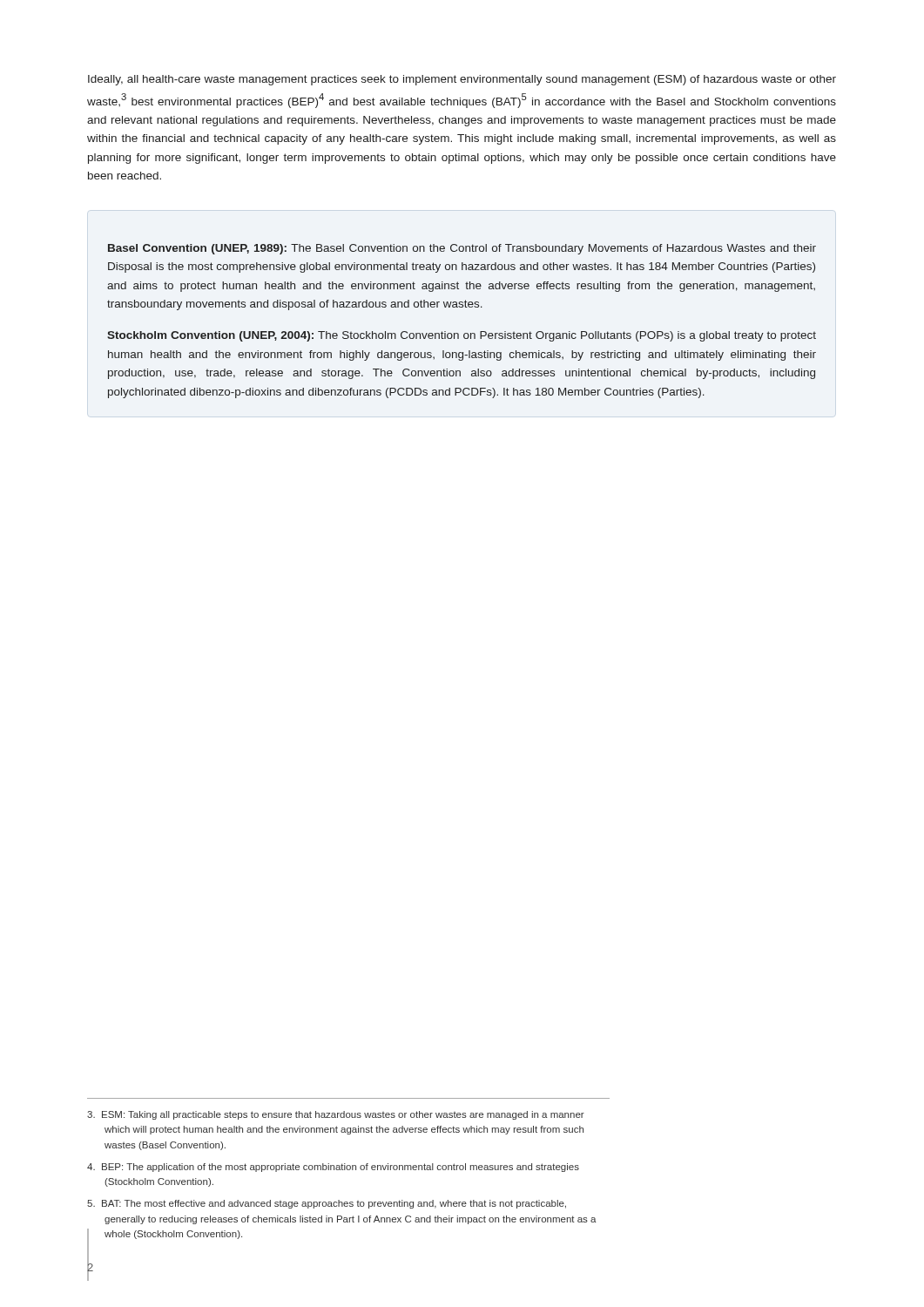Select the block starting "Ideally, all health-care waste management practices seek"

(x=462, y=127)
